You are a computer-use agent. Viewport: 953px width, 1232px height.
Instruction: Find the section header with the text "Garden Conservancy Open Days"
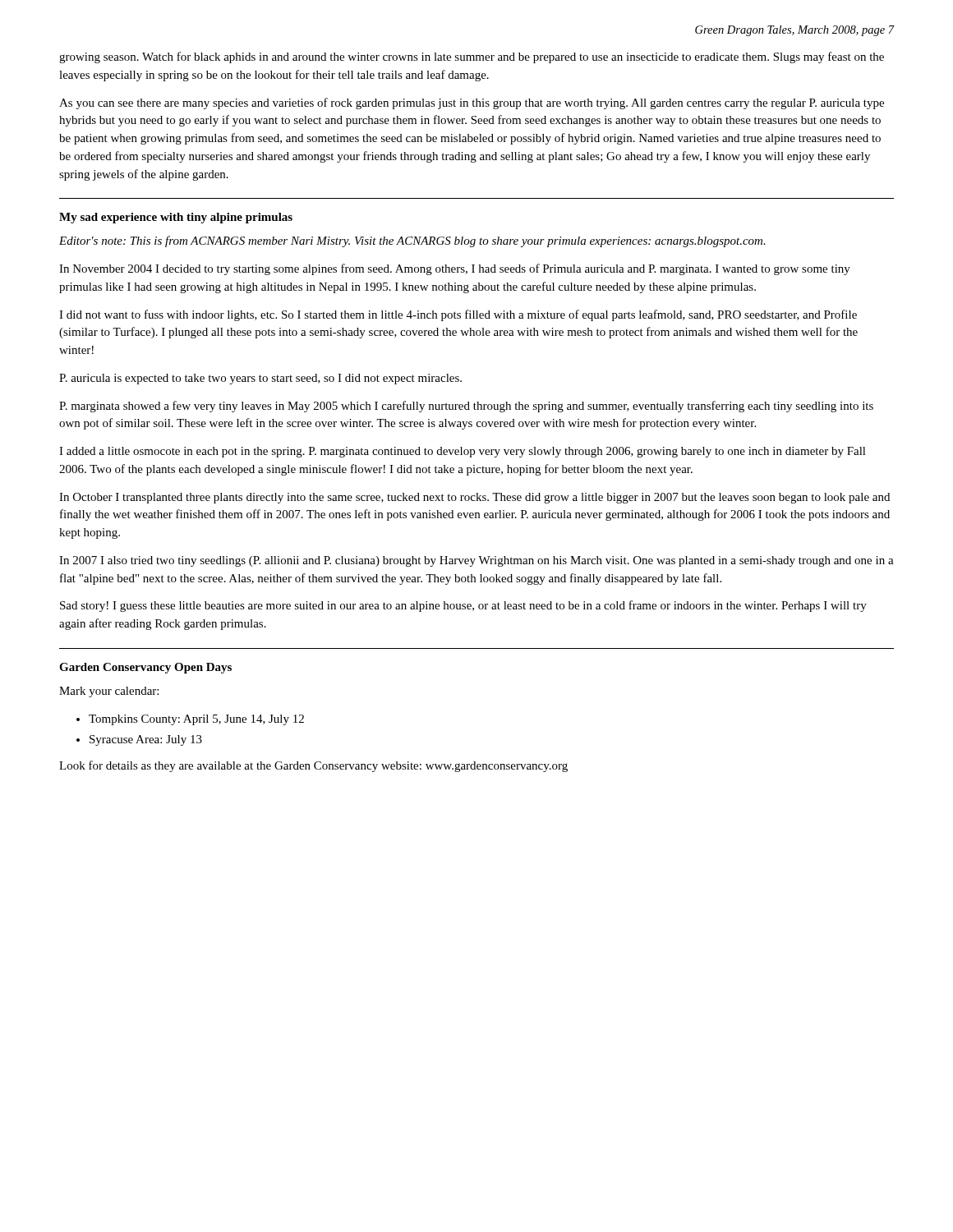pyautogui.click(x=146, y=667)
